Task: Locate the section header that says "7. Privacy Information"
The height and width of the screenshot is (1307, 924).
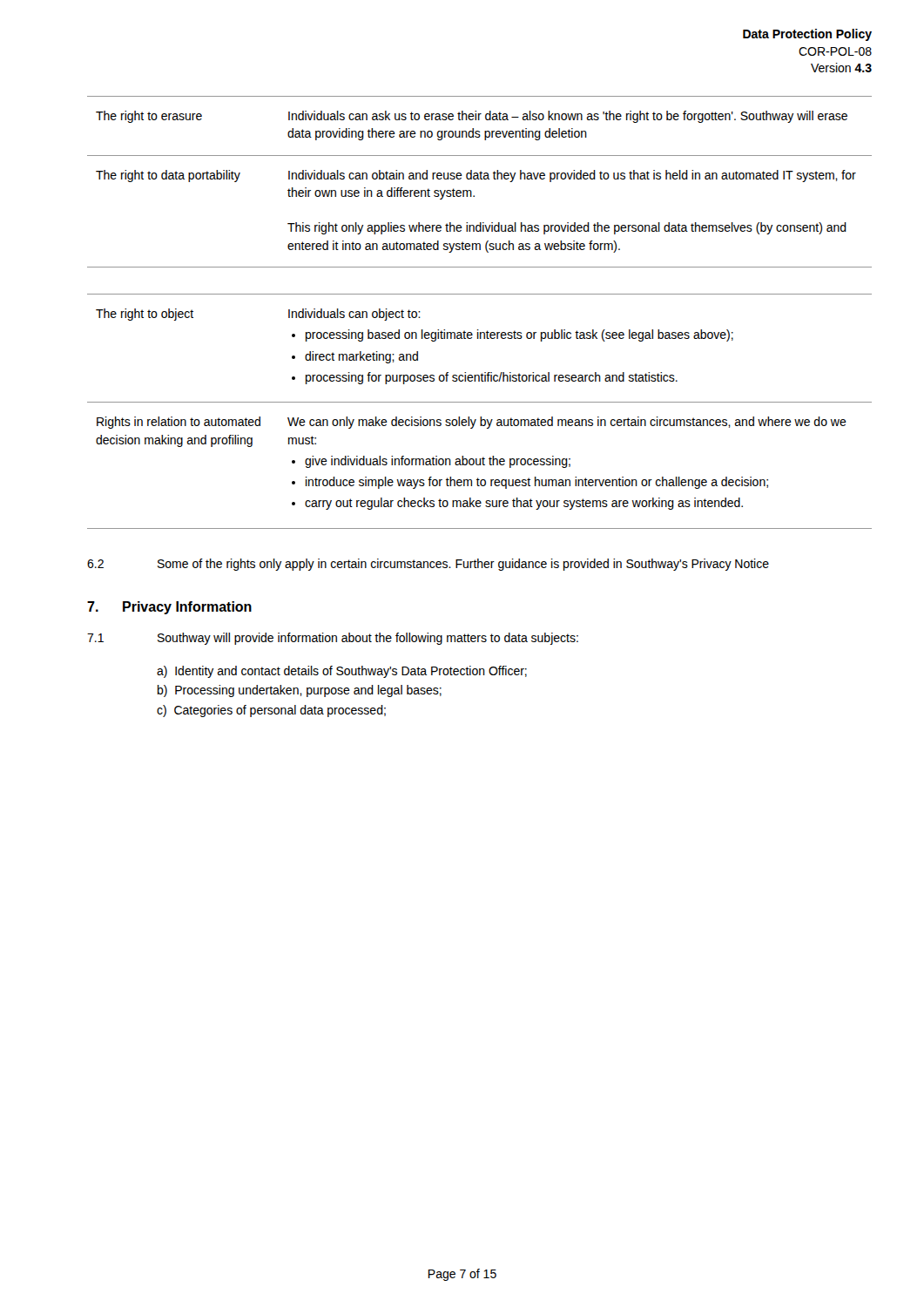Action: tap(170, 607)
